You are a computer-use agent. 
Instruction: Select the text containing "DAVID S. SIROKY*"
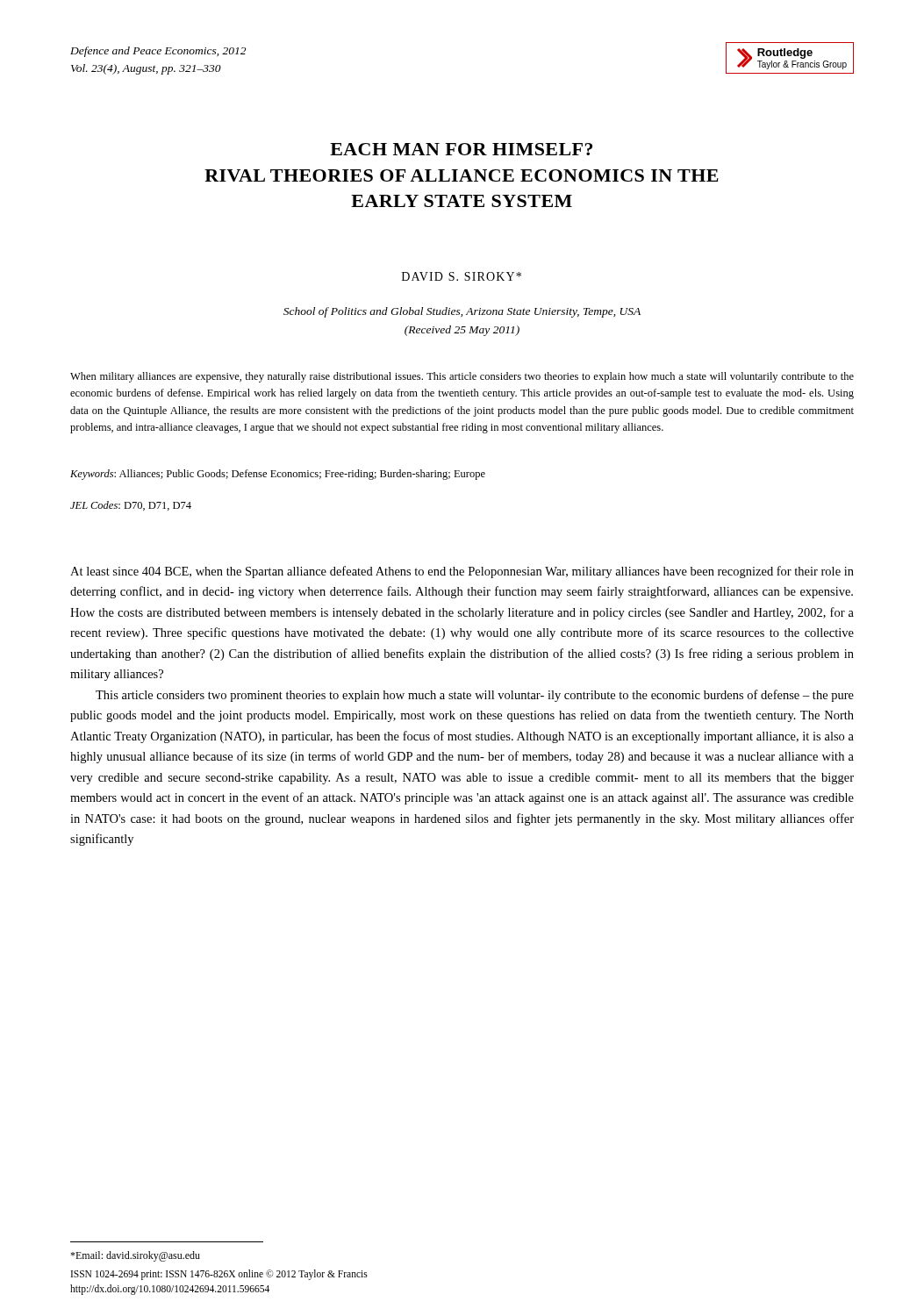462,277
